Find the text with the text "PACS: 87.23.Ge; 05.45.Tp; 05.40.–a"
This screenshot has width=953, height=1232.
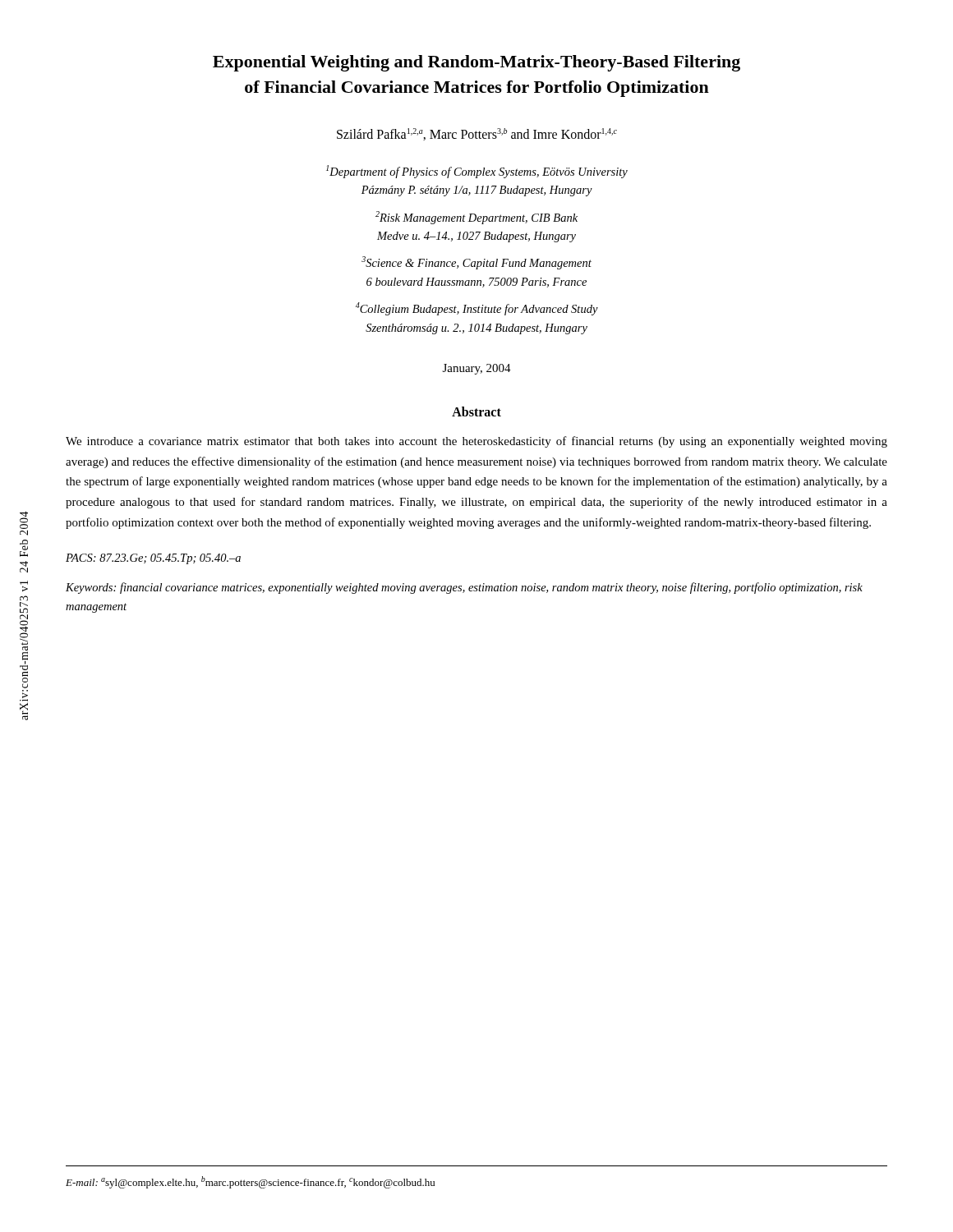(153, 557)
